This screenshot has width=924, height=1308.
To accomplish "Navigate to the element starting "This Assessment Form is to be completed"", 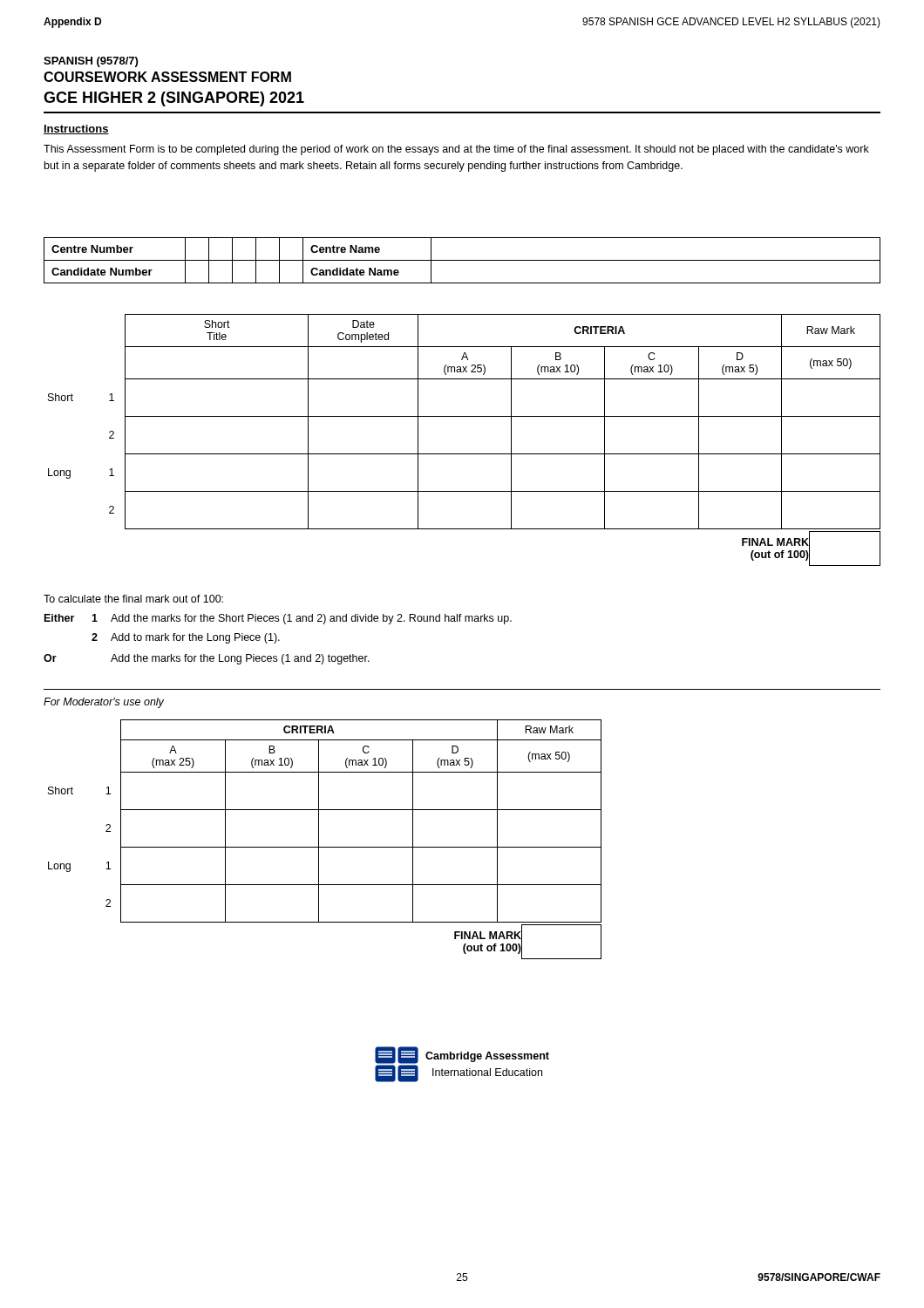I will pos(456,158).
